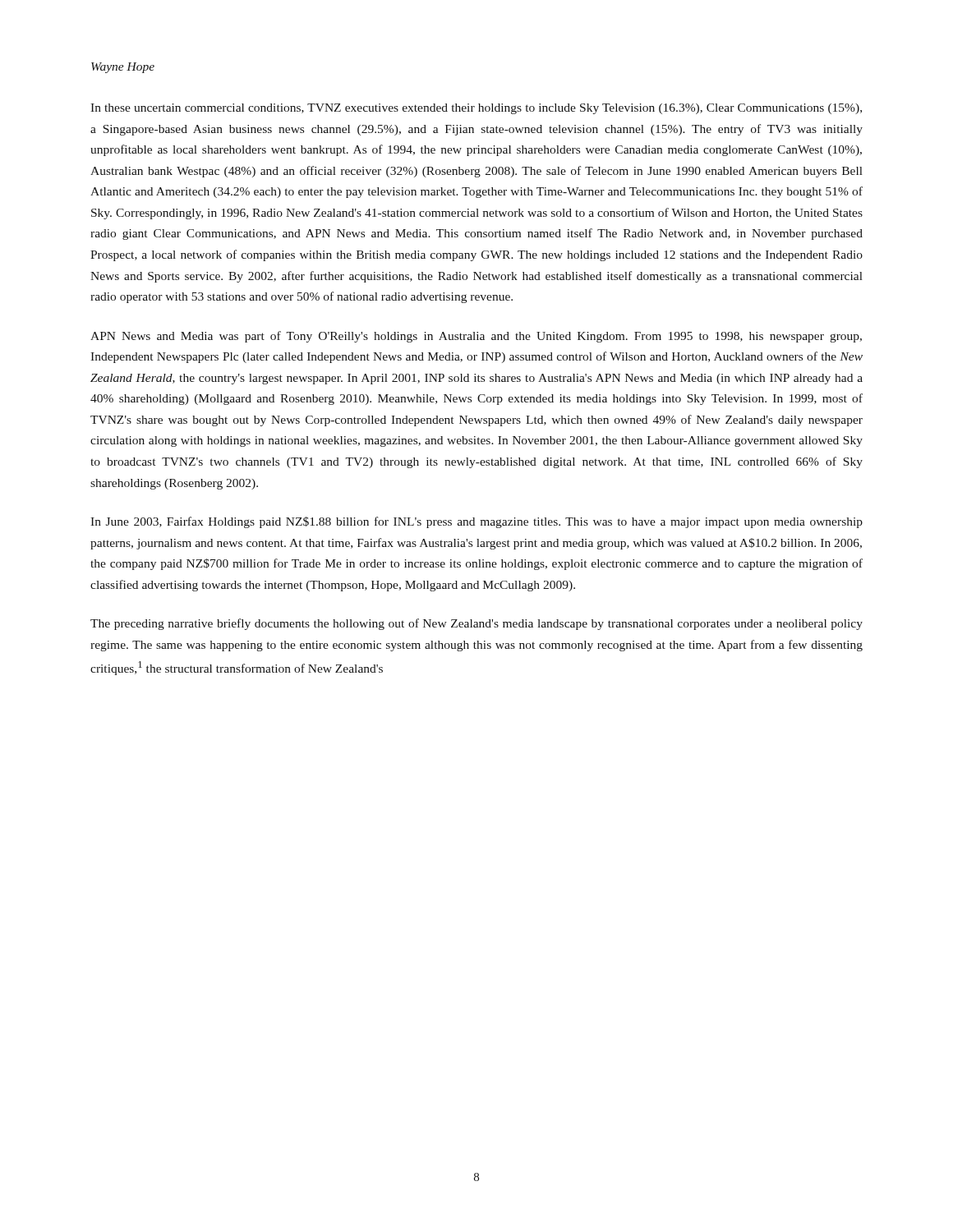Point to the block beginning "In June 2003, Fairfax Holdings paid NZ$1.88 billion"
Screen dimensions: 1232x953
476,553
